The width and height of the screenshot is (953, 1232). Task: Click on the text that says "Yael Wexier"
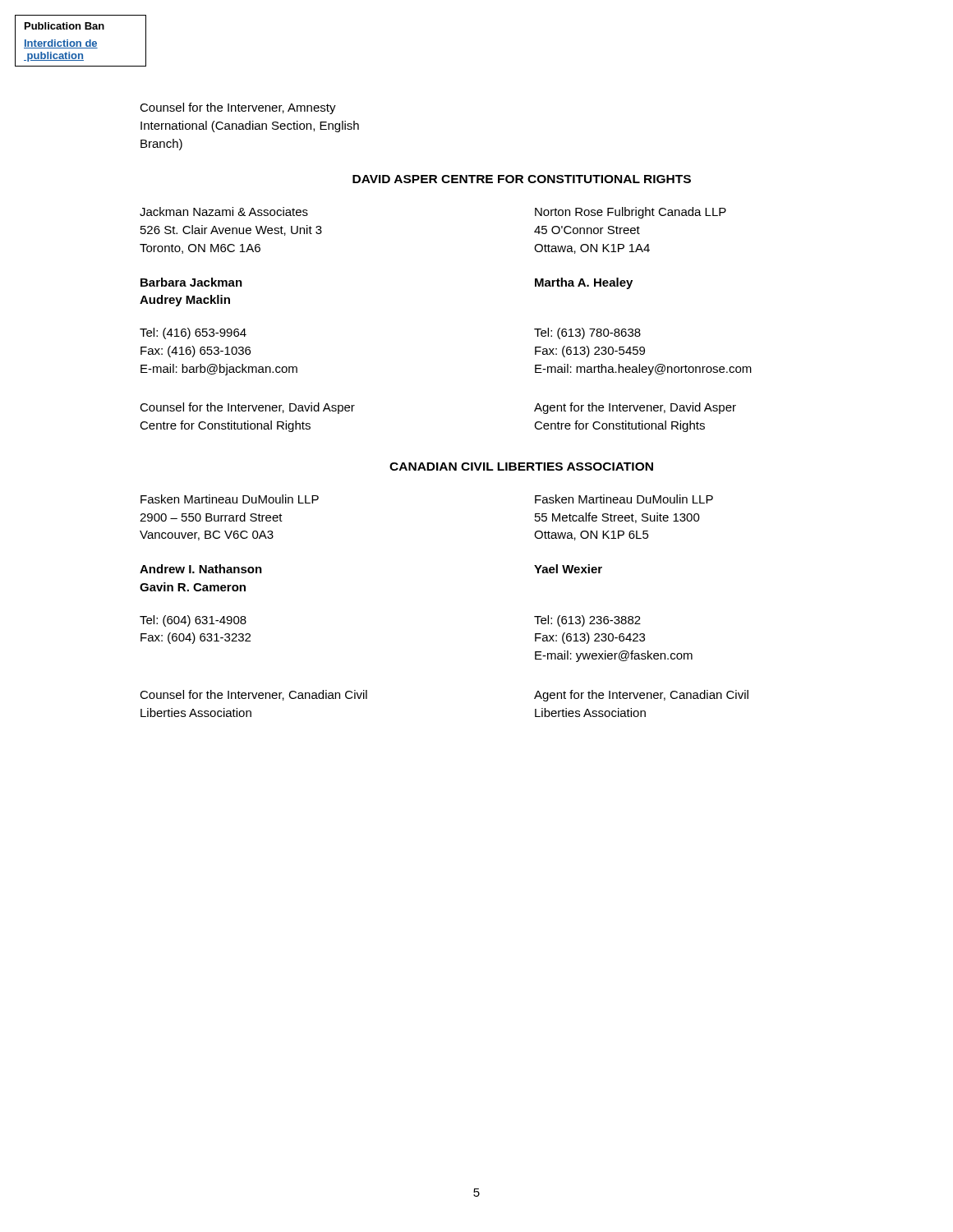click(x=568, y=569)
